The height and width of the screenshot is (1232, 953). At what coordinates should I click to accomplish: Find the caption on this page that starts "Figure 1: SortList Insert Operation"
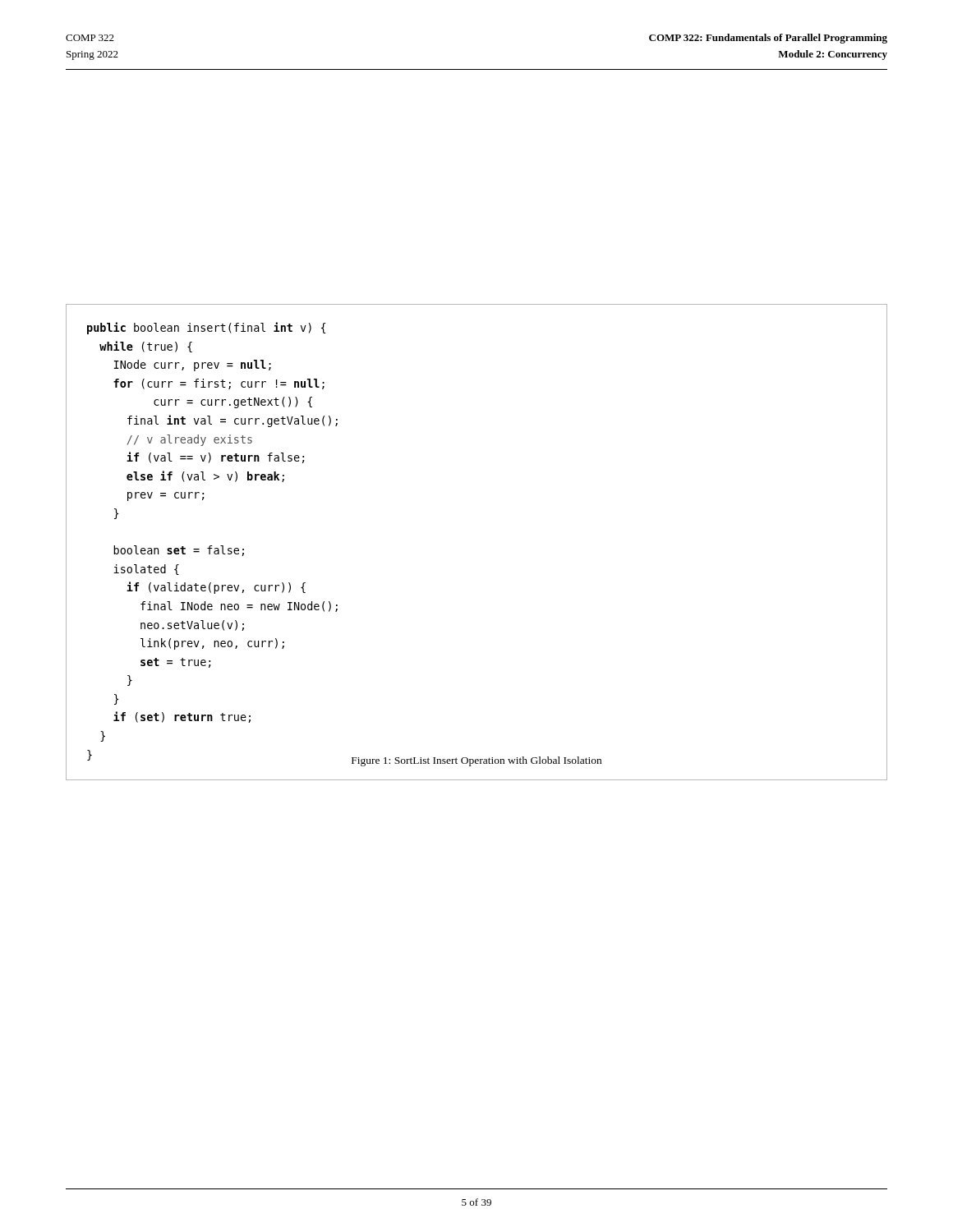click(476, 760)
